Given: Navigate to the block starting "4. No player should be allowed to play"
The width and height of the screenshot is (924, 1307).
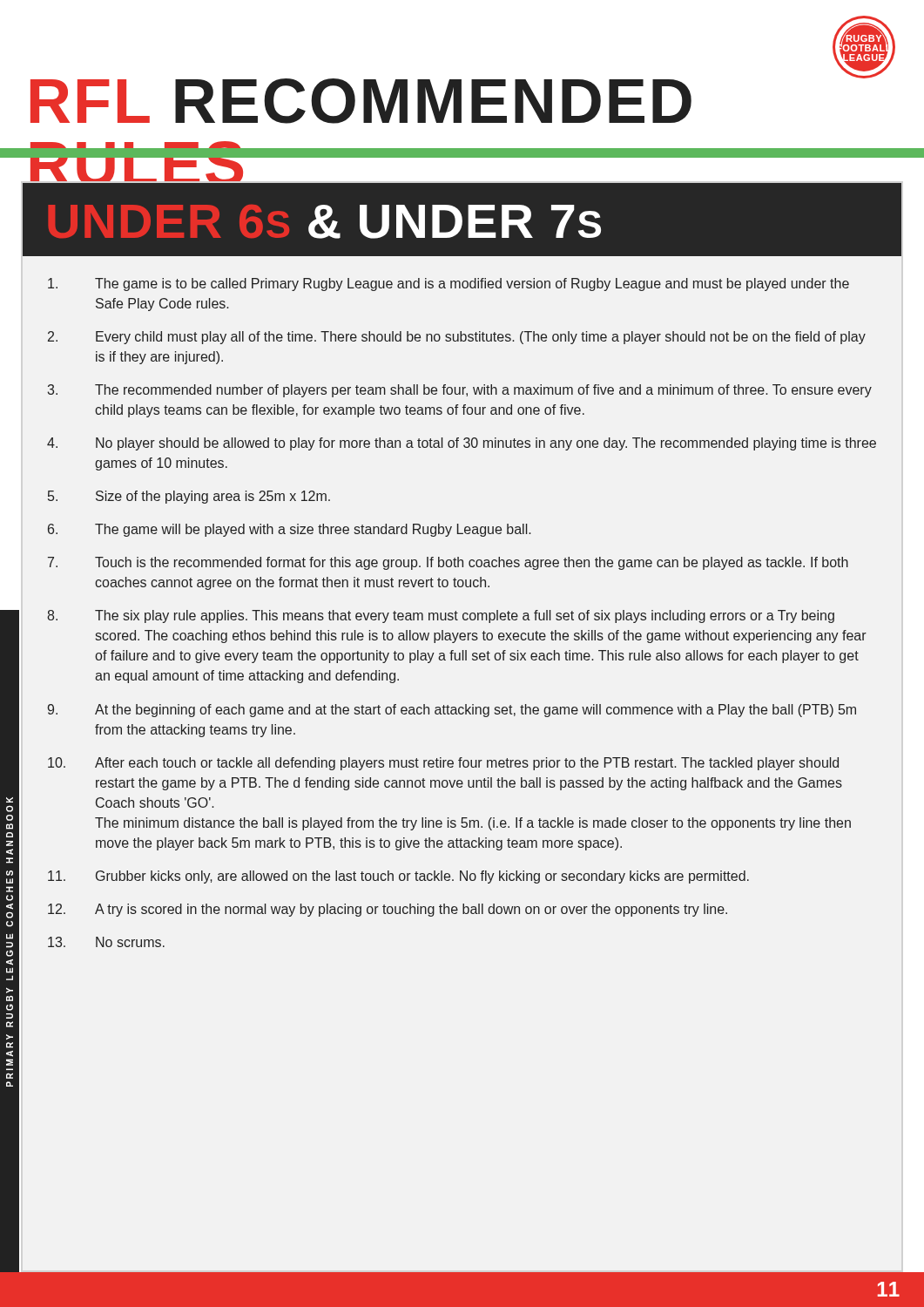Looking at the screenshot, I should tap(462, 453).
